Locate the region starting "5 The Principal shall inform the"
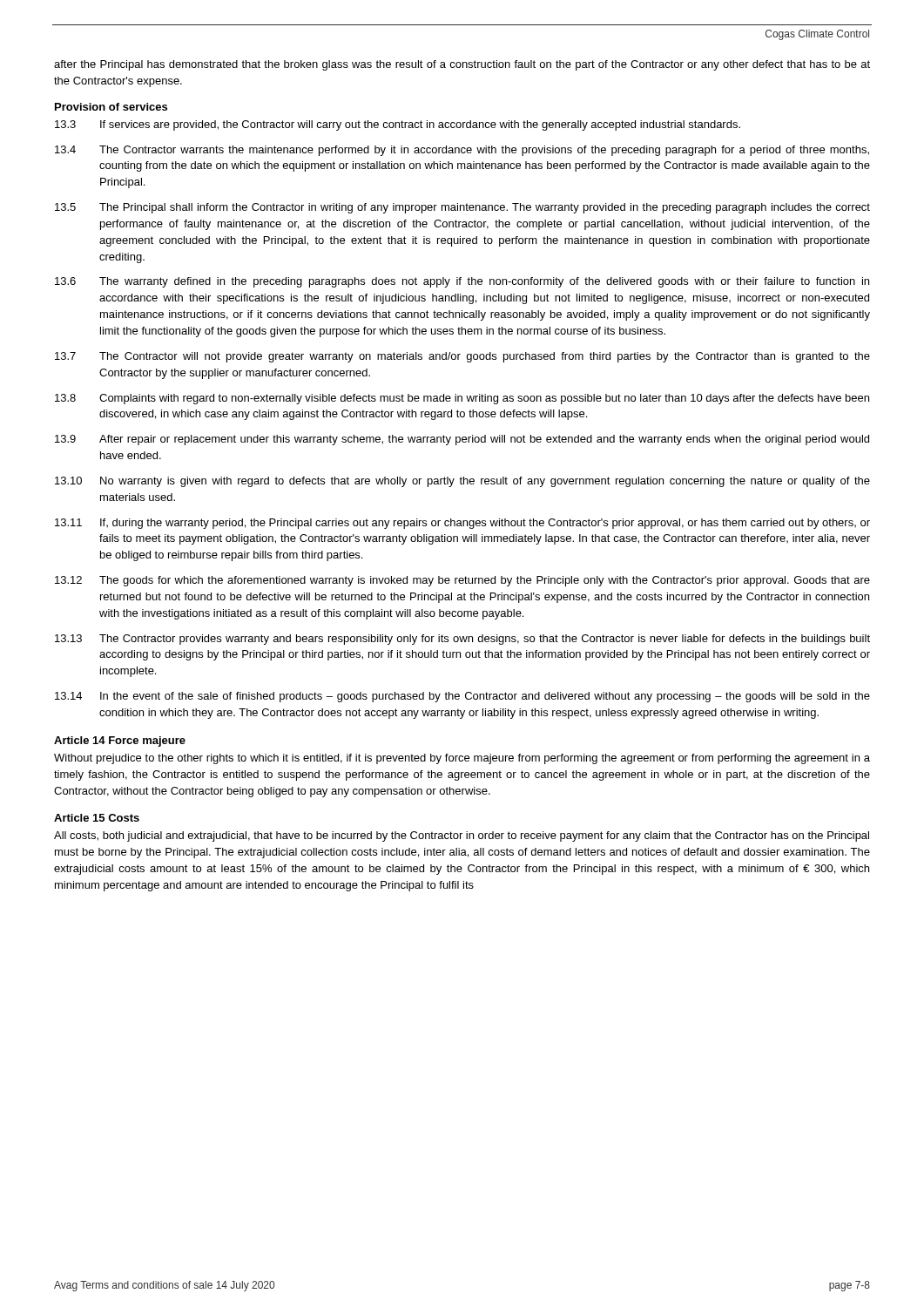The width and height of the screenshot is (924, 1307). click(462, 232)
